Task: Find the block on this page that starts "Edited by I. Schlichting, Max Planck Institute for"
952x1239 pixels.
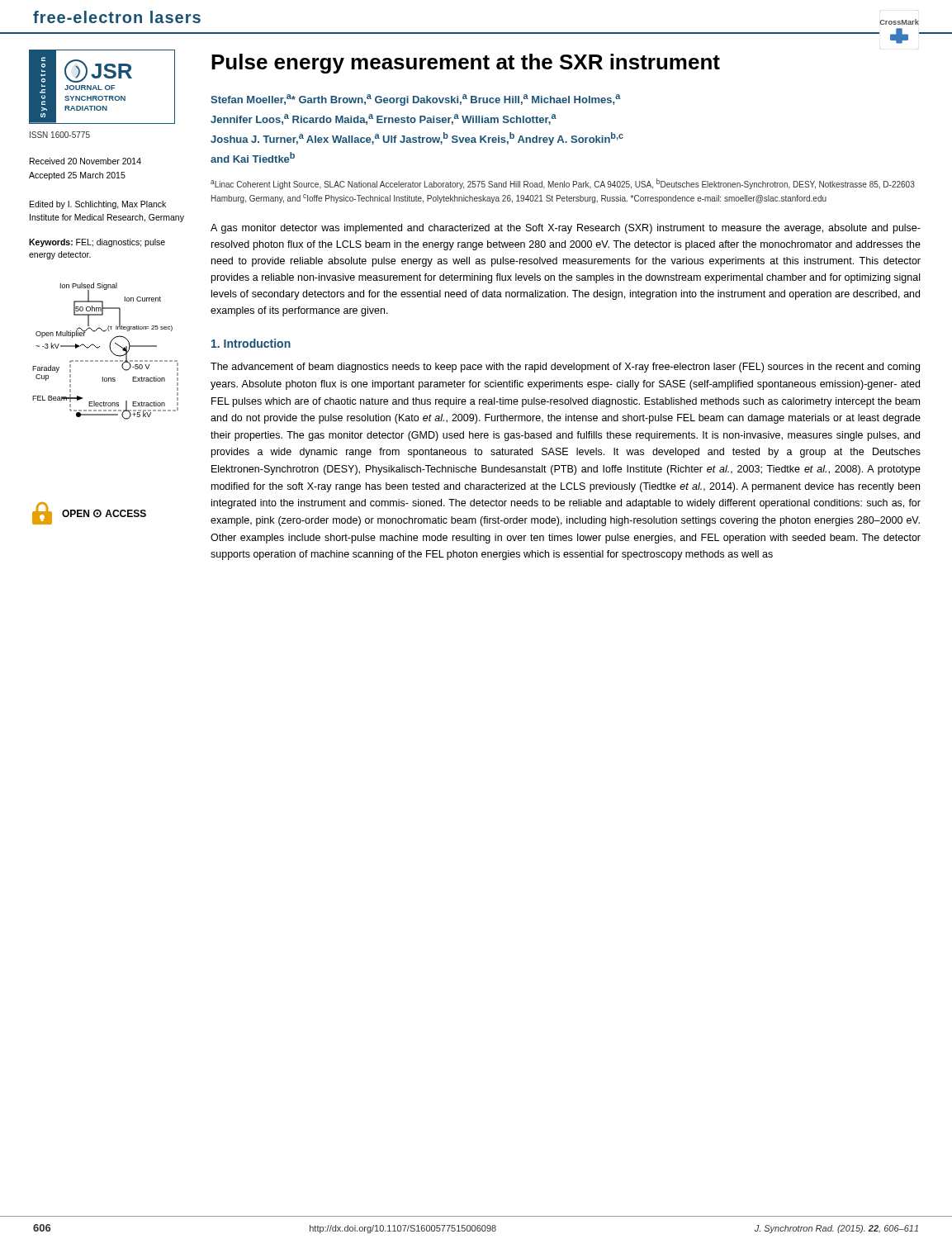Action: click(x=106, y=211)
